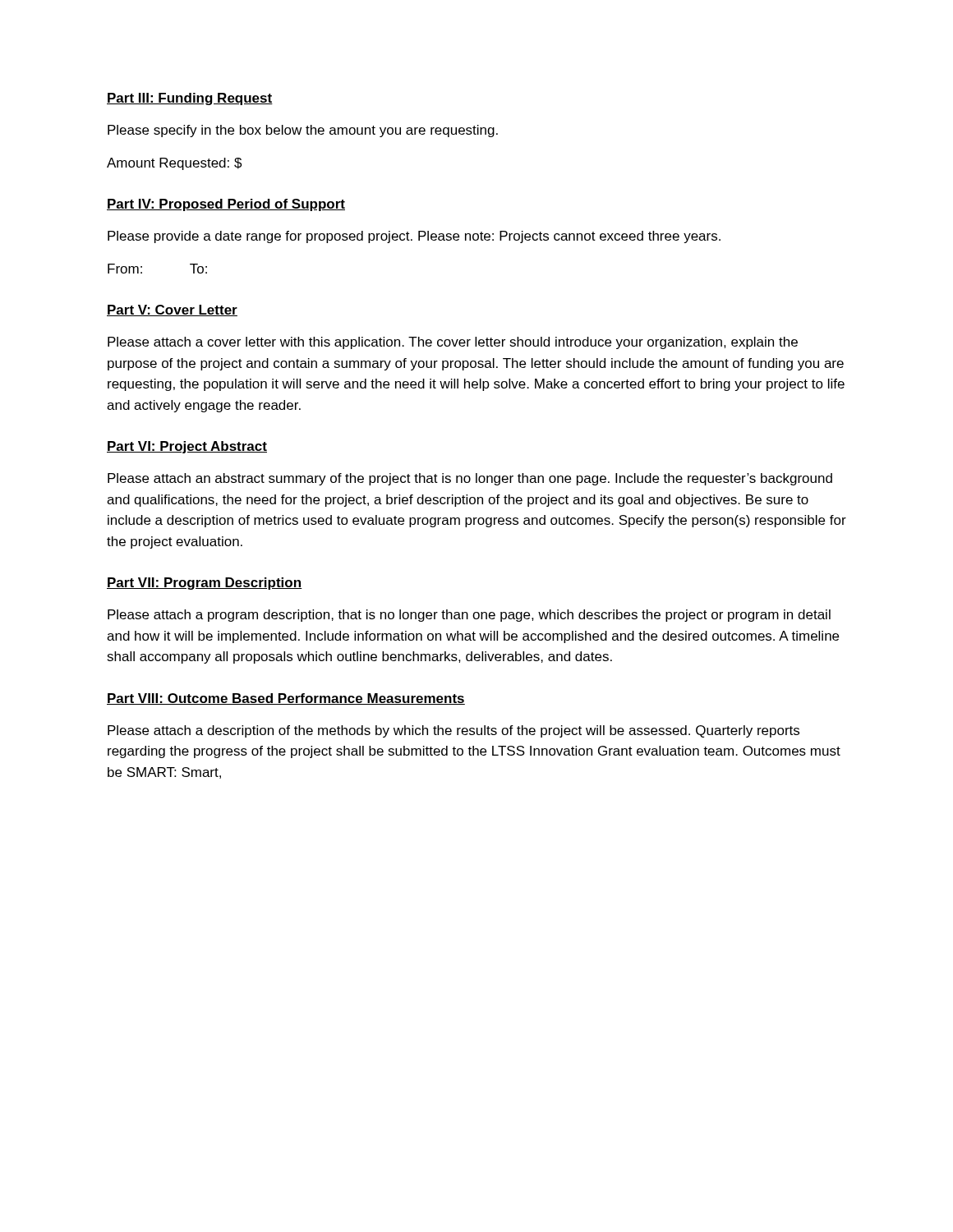
Task: Find the block starting "Part III: Funding Request"
Action: [x=189, y=98]
